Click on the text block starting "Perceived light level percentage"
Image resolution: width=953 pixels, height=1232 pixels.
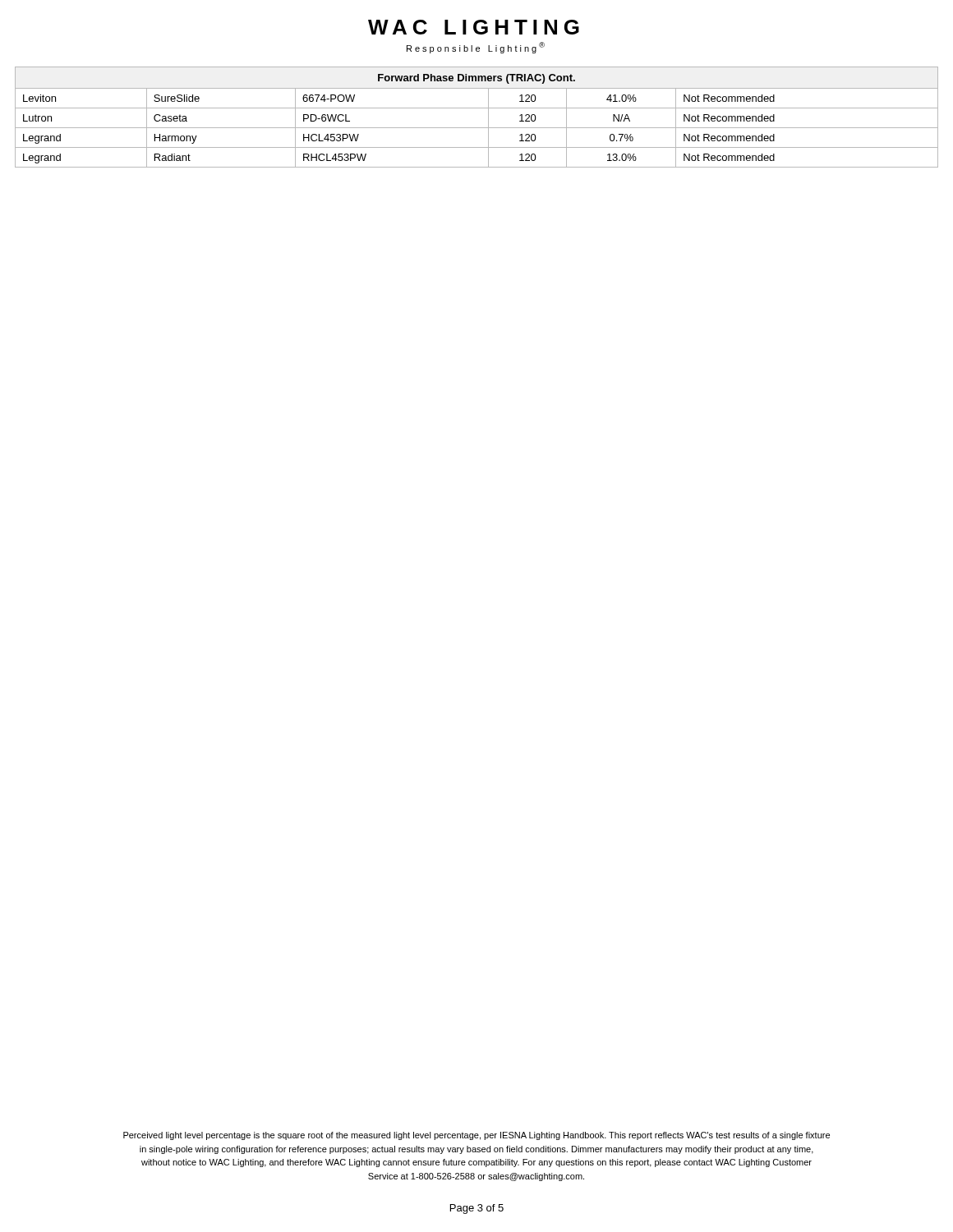(x=476, y=1155)
